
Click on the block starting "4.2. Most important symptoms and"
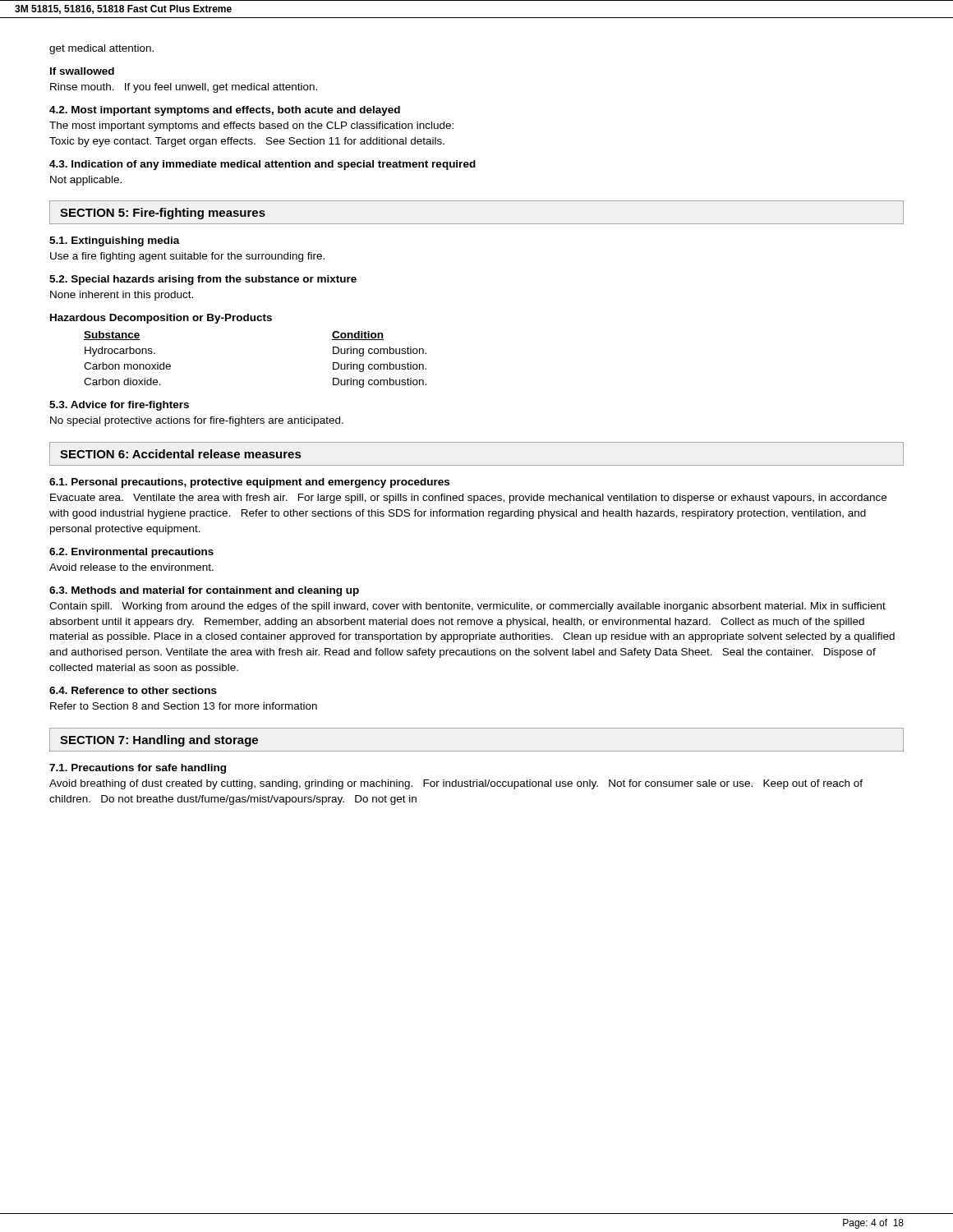pyautogui.click(x=225, y=110)
